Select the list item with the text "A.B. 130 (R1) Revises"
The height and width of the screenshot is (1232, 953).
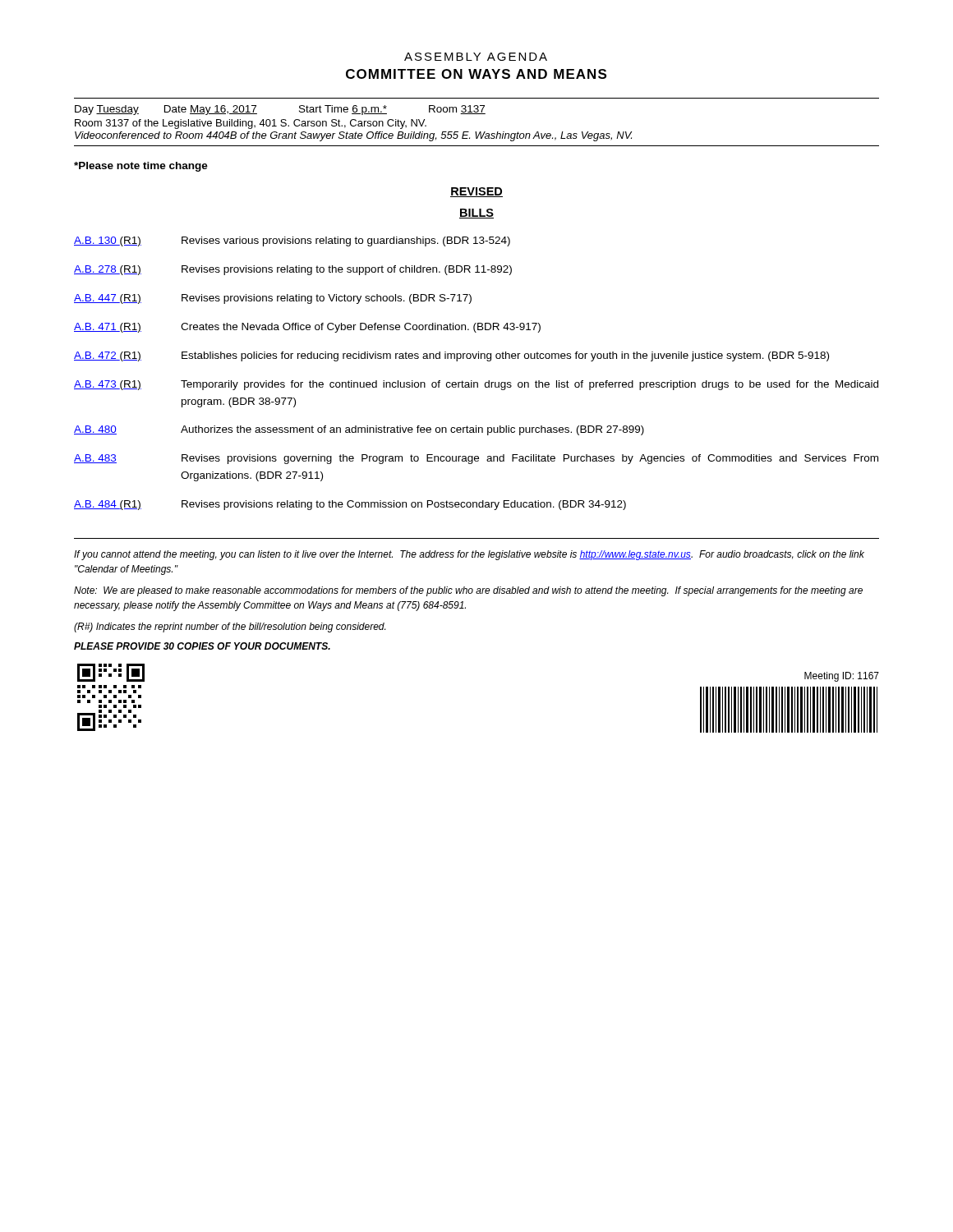(x=476, y=241)
